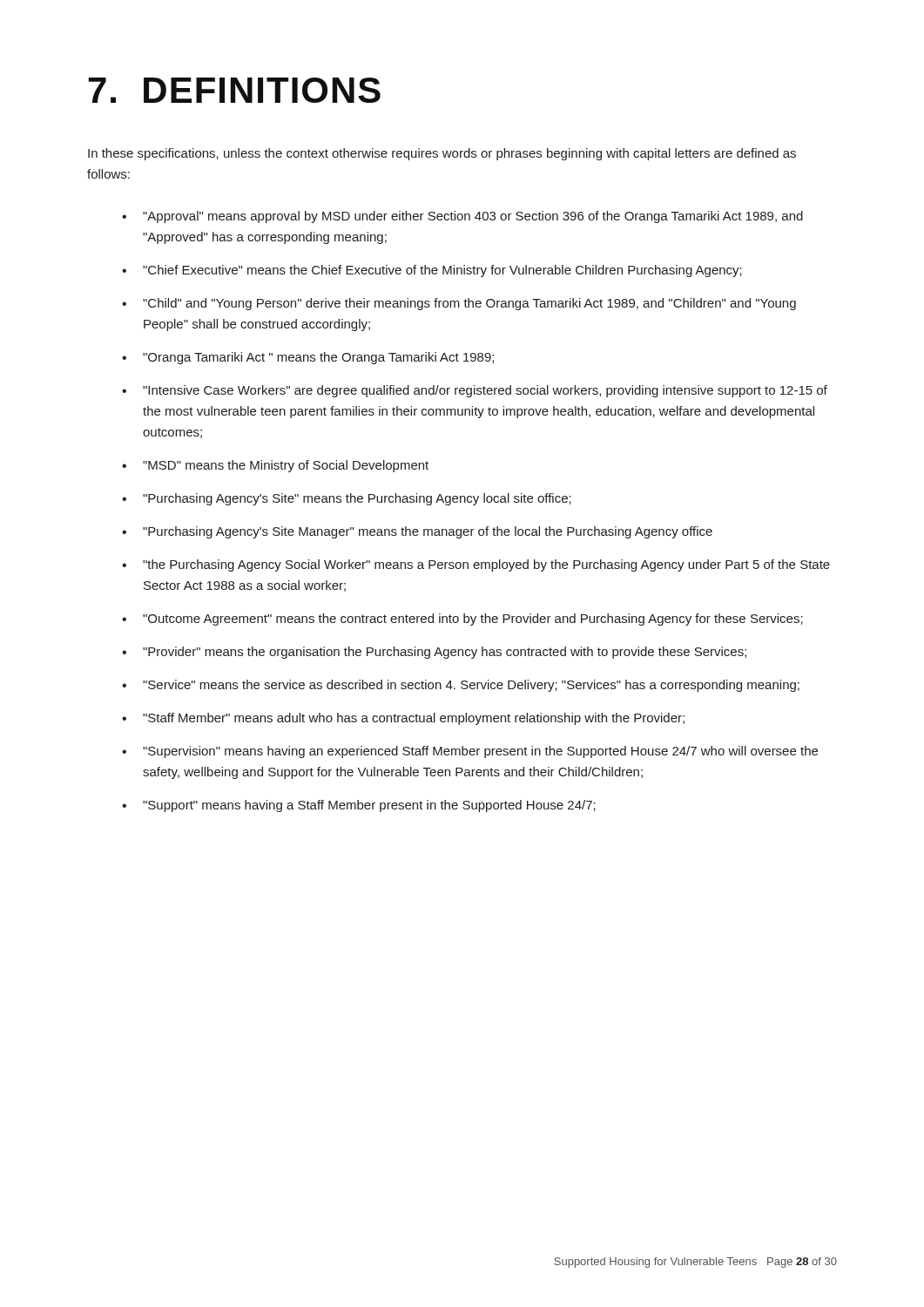Locate the list item with the text ""Purchasing Agency's Site" means the"
Screen dimensions: 1307x924
coord(357,498)
